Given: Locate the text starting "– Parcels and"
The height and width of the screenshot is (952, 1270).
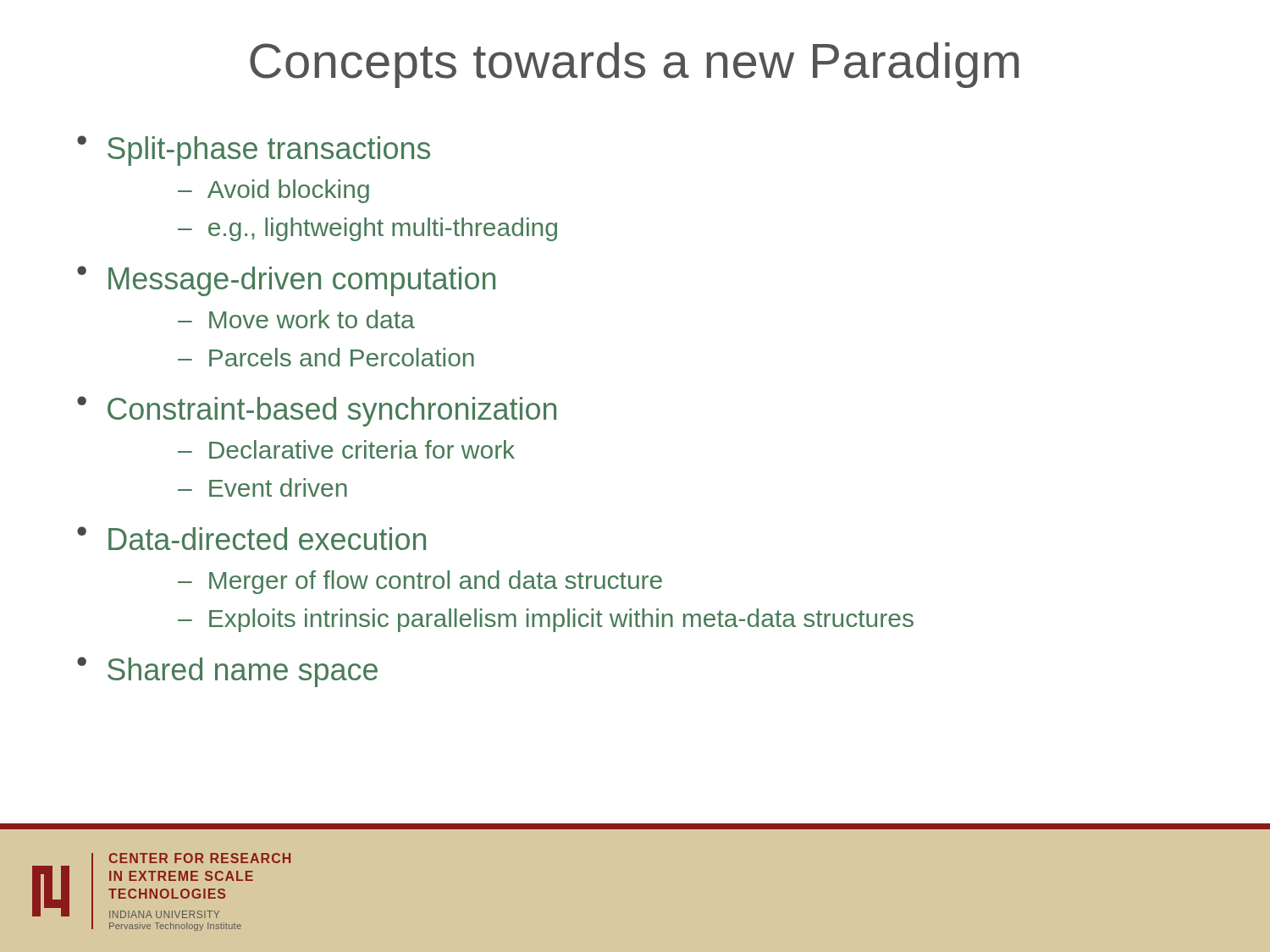Looking at the screenshot, I should 327,358.
